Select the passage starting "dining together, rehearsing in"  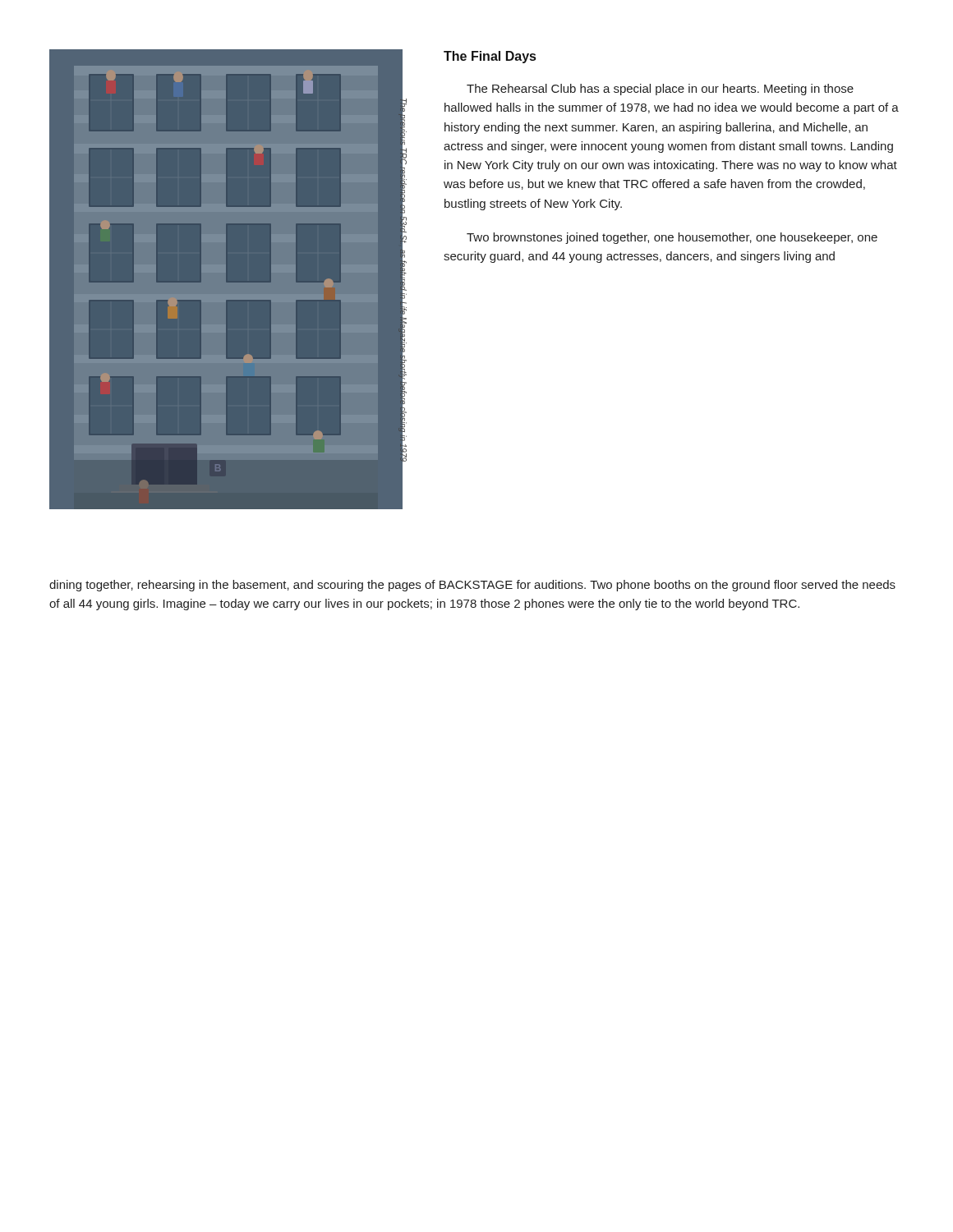click(476, 594)
